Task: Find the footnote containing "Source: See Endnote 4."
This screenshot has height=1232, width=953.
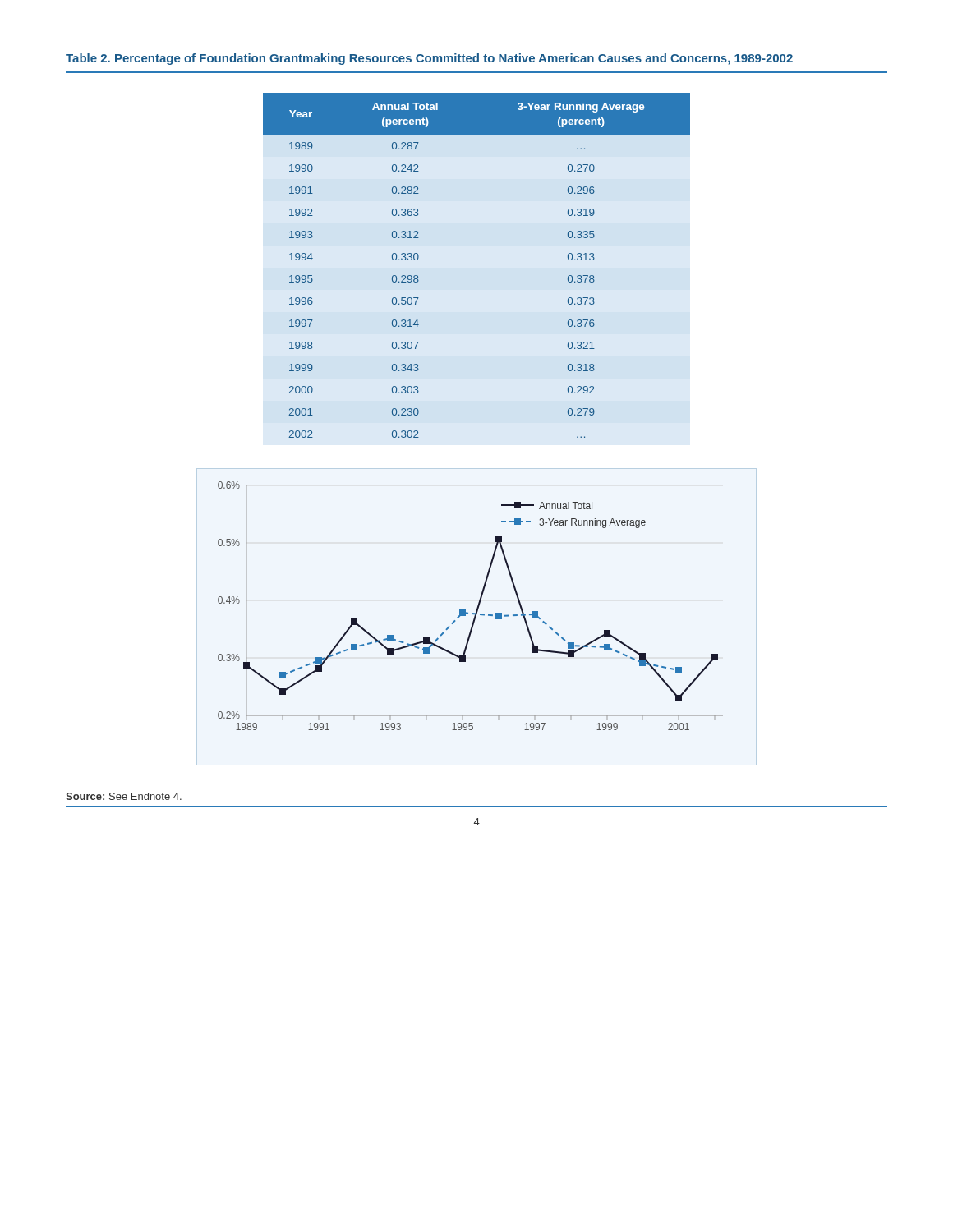Action: click(124, 796)
